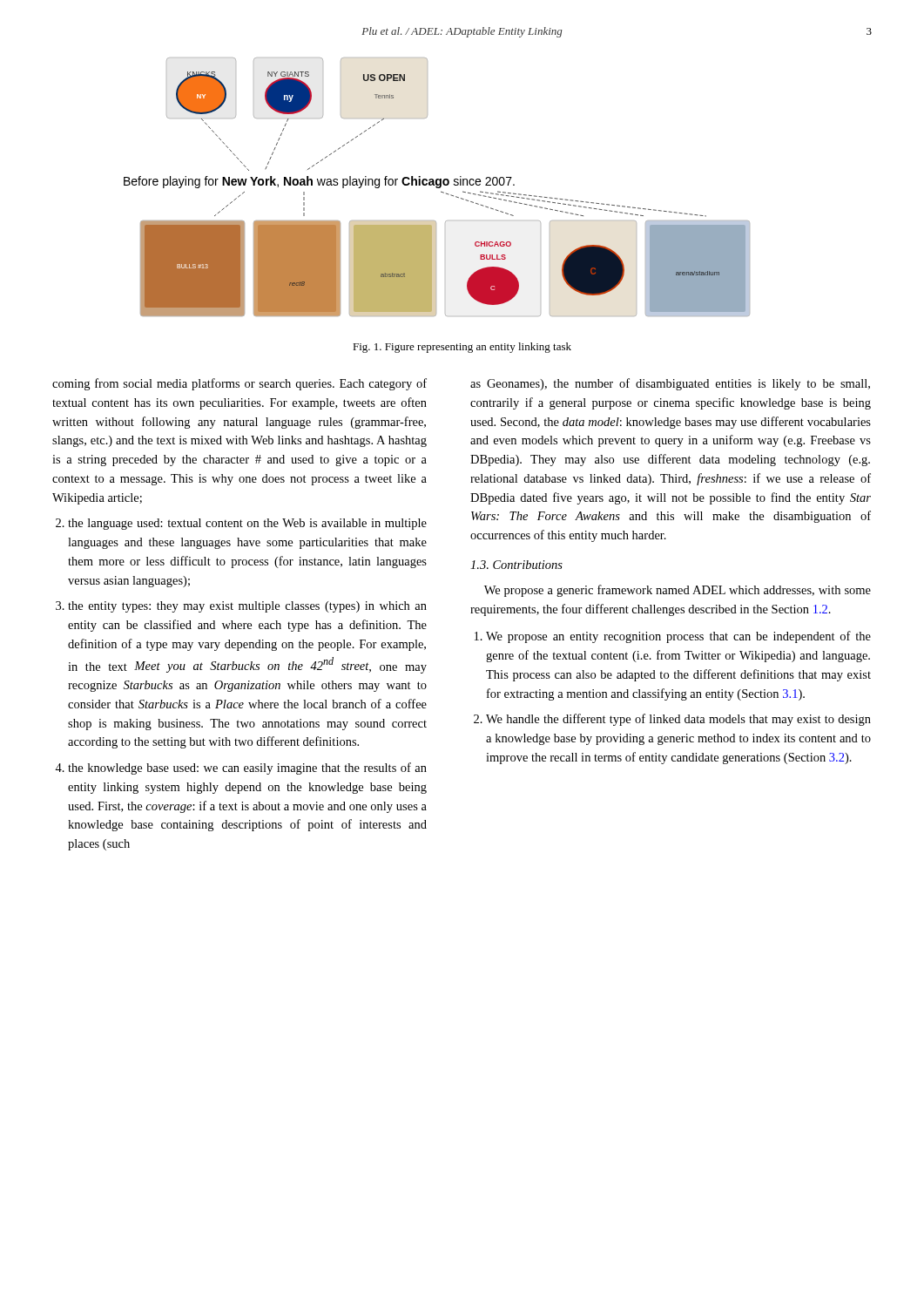Navigate to the element starting "We handle the different type of linked data"

678,738
